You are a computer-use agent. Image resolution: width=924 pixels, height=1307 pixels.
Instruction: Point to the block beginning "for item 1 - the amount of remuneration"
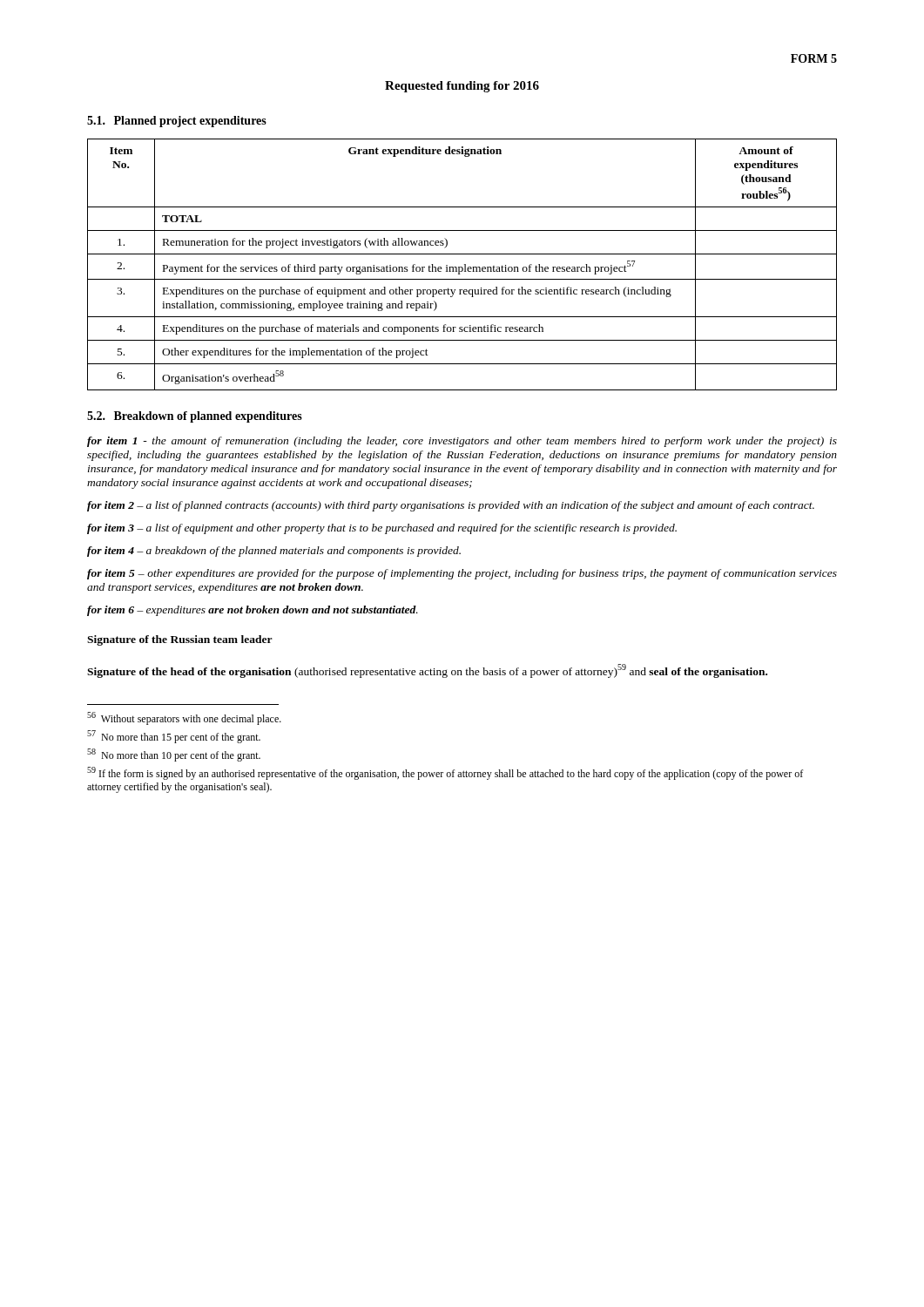point(462,461)
